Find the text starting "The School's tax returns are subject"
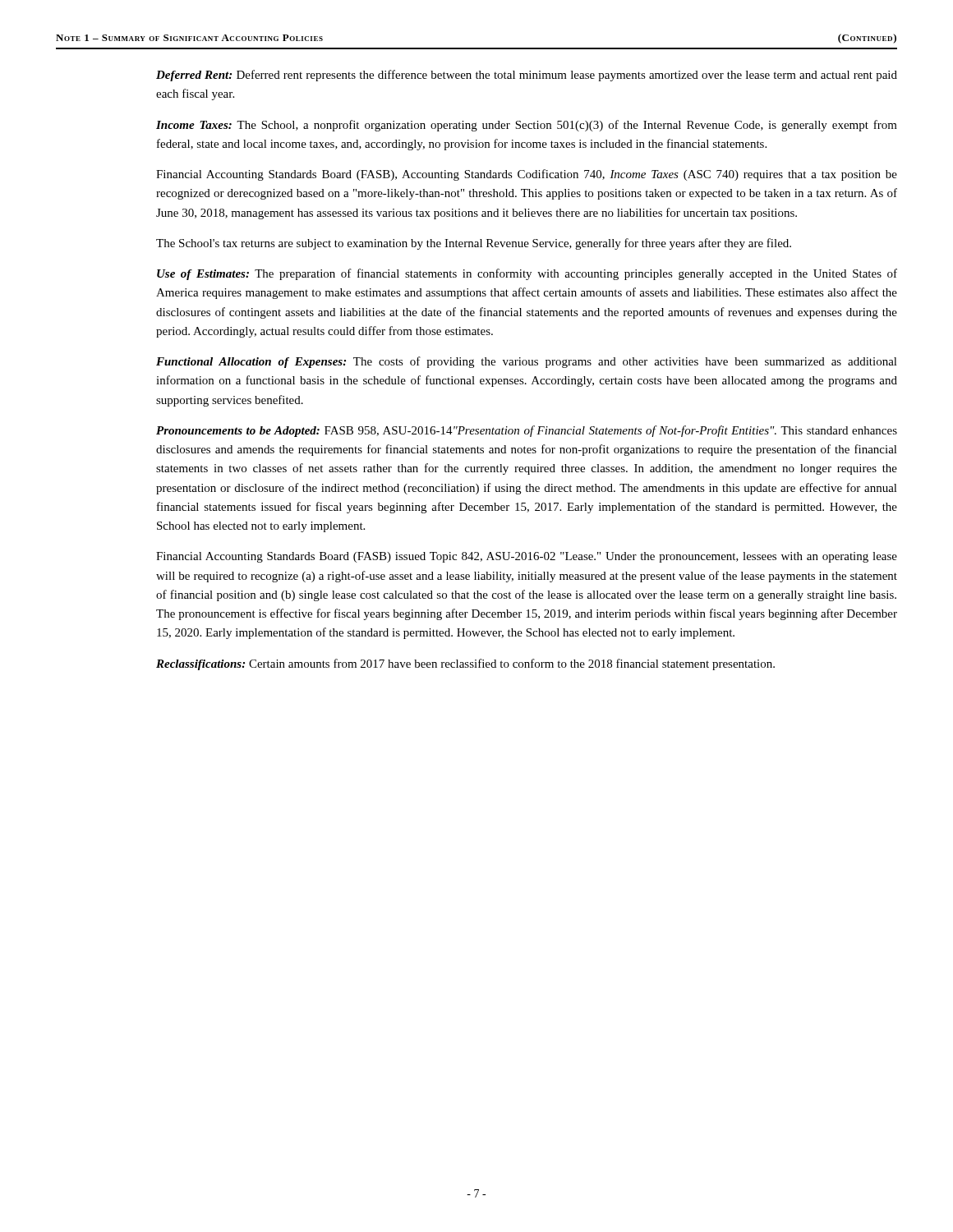Image resolution: width=953 pixels, height=1232 pixels. coord(474,243)
